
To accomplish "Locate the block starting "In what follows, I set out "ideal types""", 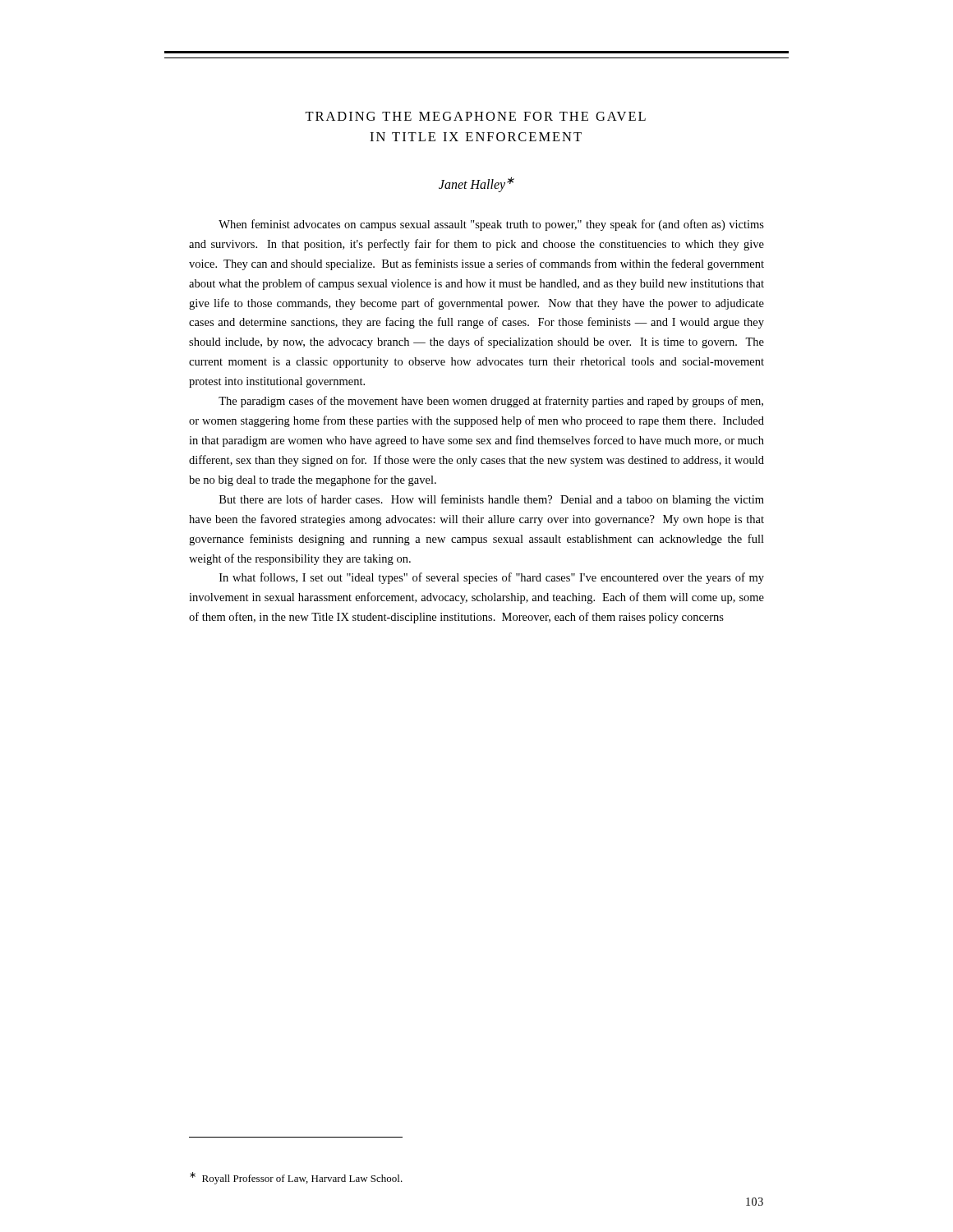I will click(x=476, y=597).
